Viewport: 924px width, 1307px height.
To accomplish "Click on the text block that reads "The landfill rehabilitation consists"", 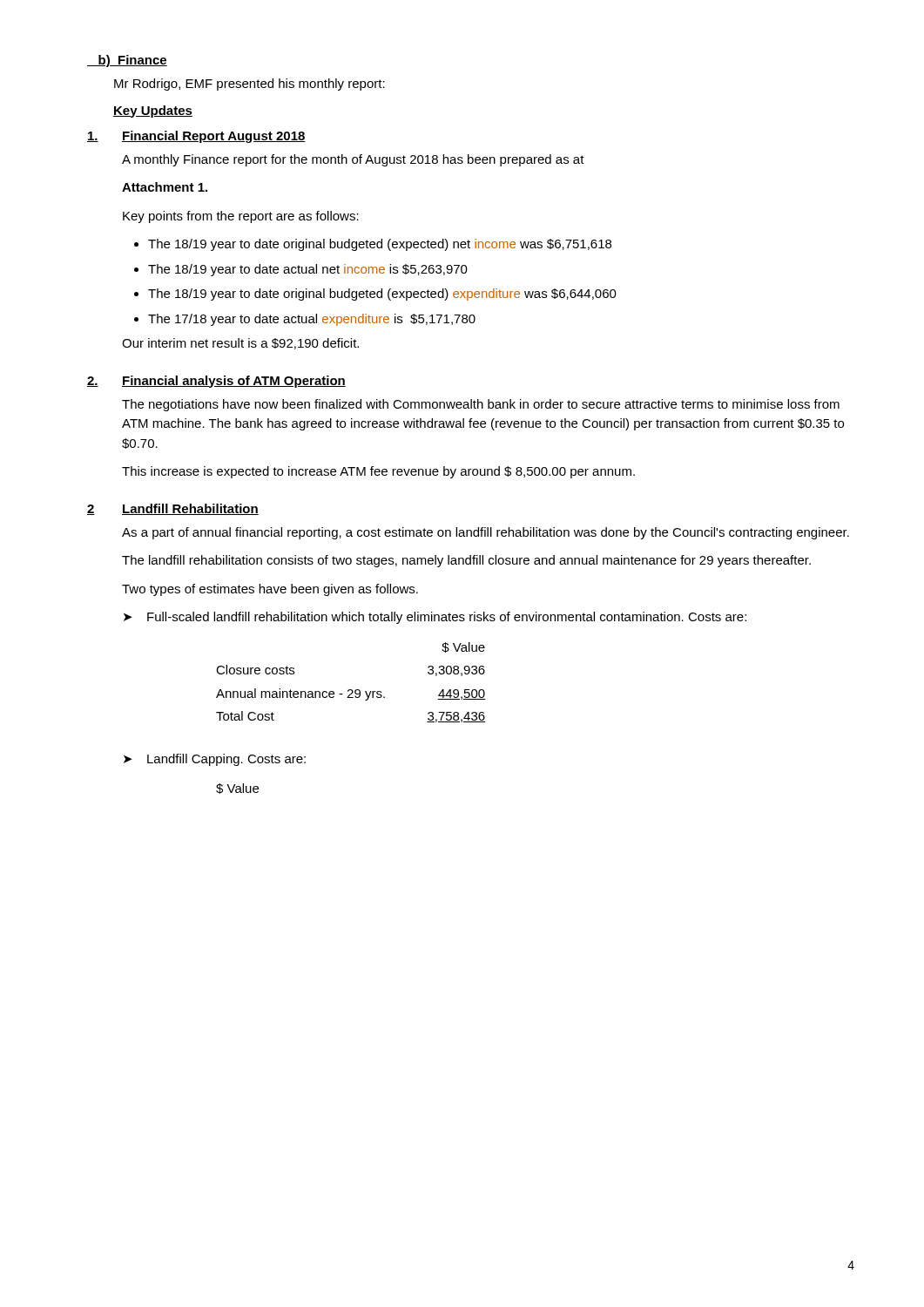I will (x=467, y=560).
